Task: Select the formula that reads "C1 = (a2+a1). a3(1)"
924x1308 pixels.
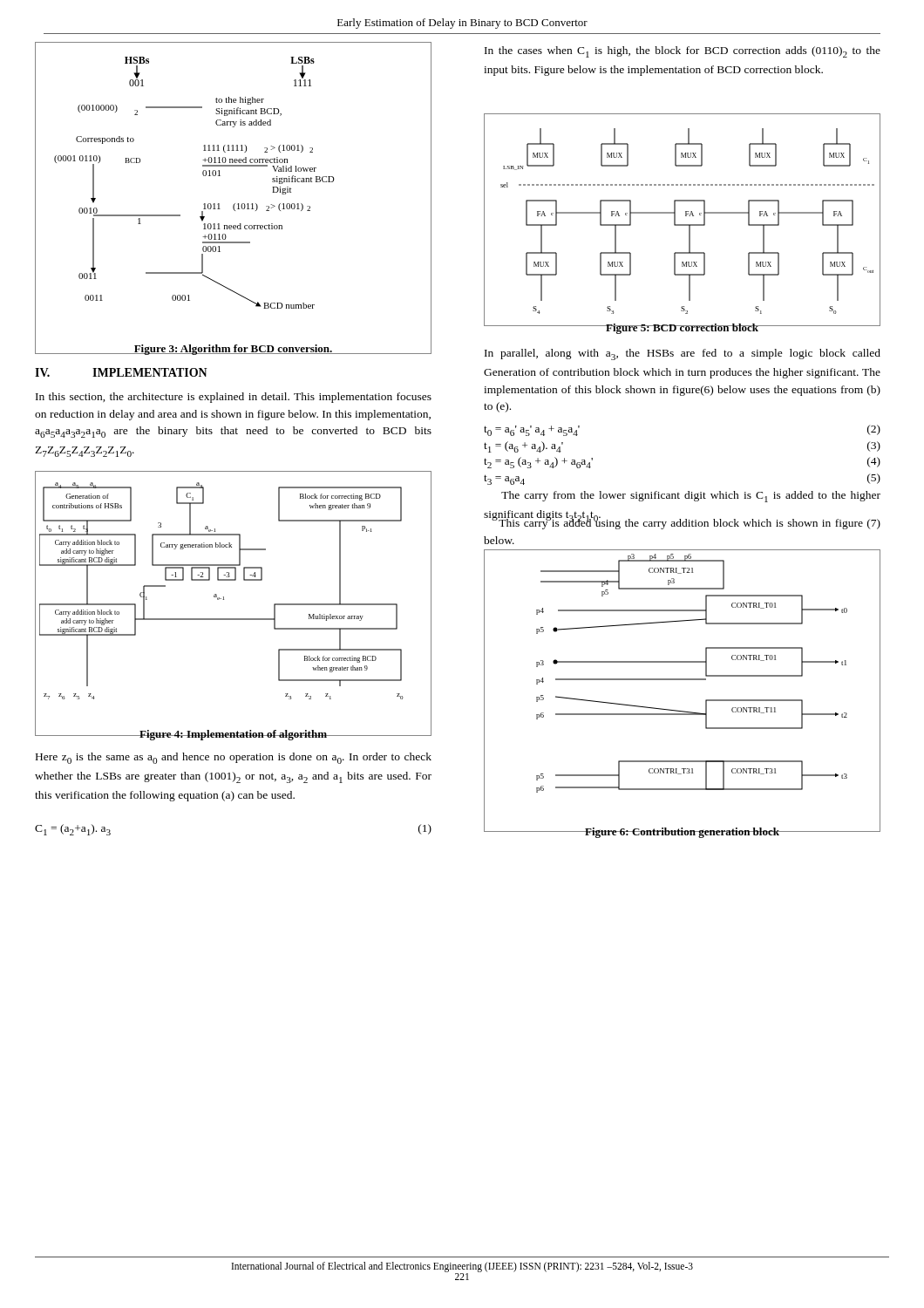Action: click(x=72, y=830)
